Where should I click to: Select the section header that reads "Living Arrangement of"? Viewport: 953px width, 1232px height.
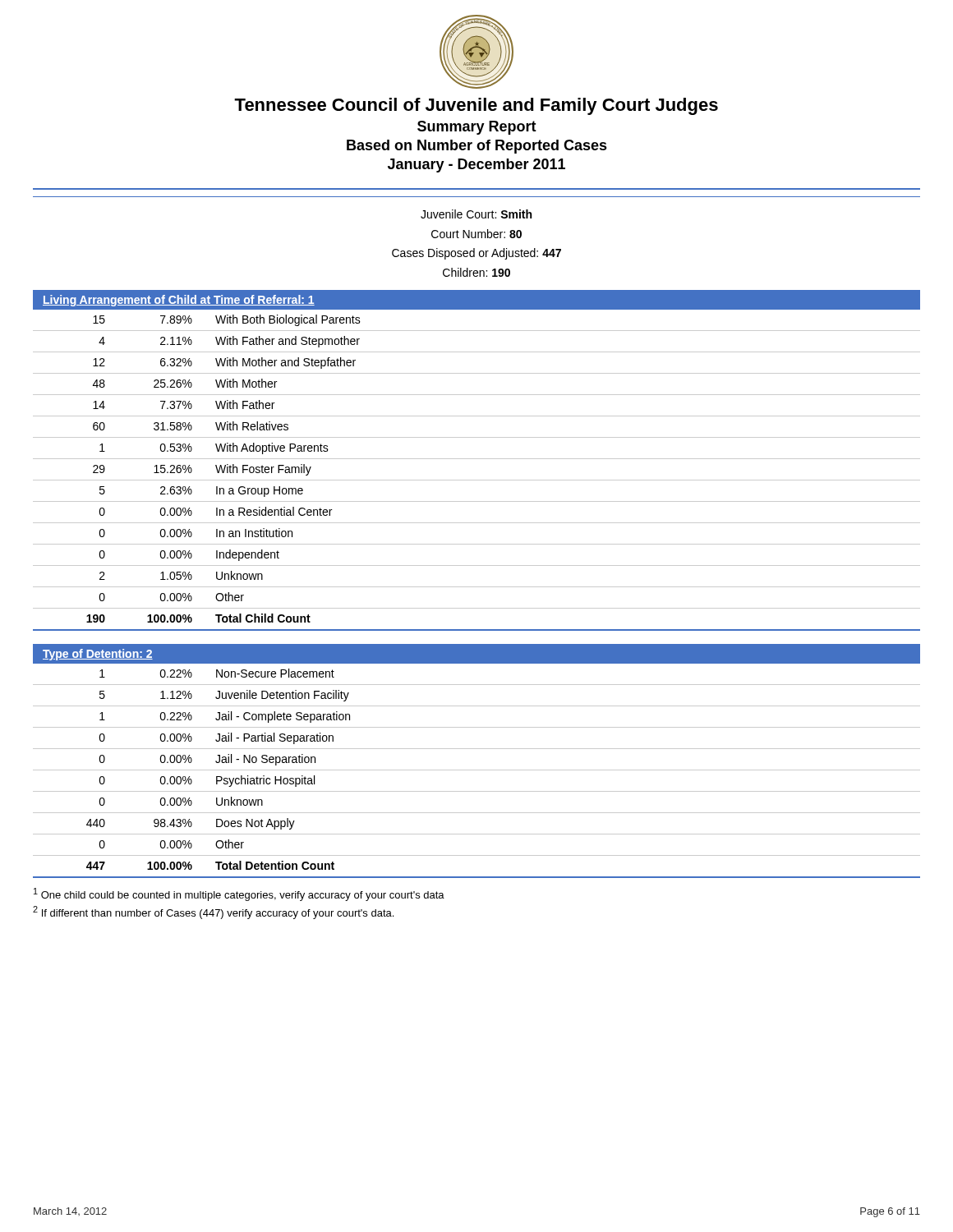pos(178,300)
